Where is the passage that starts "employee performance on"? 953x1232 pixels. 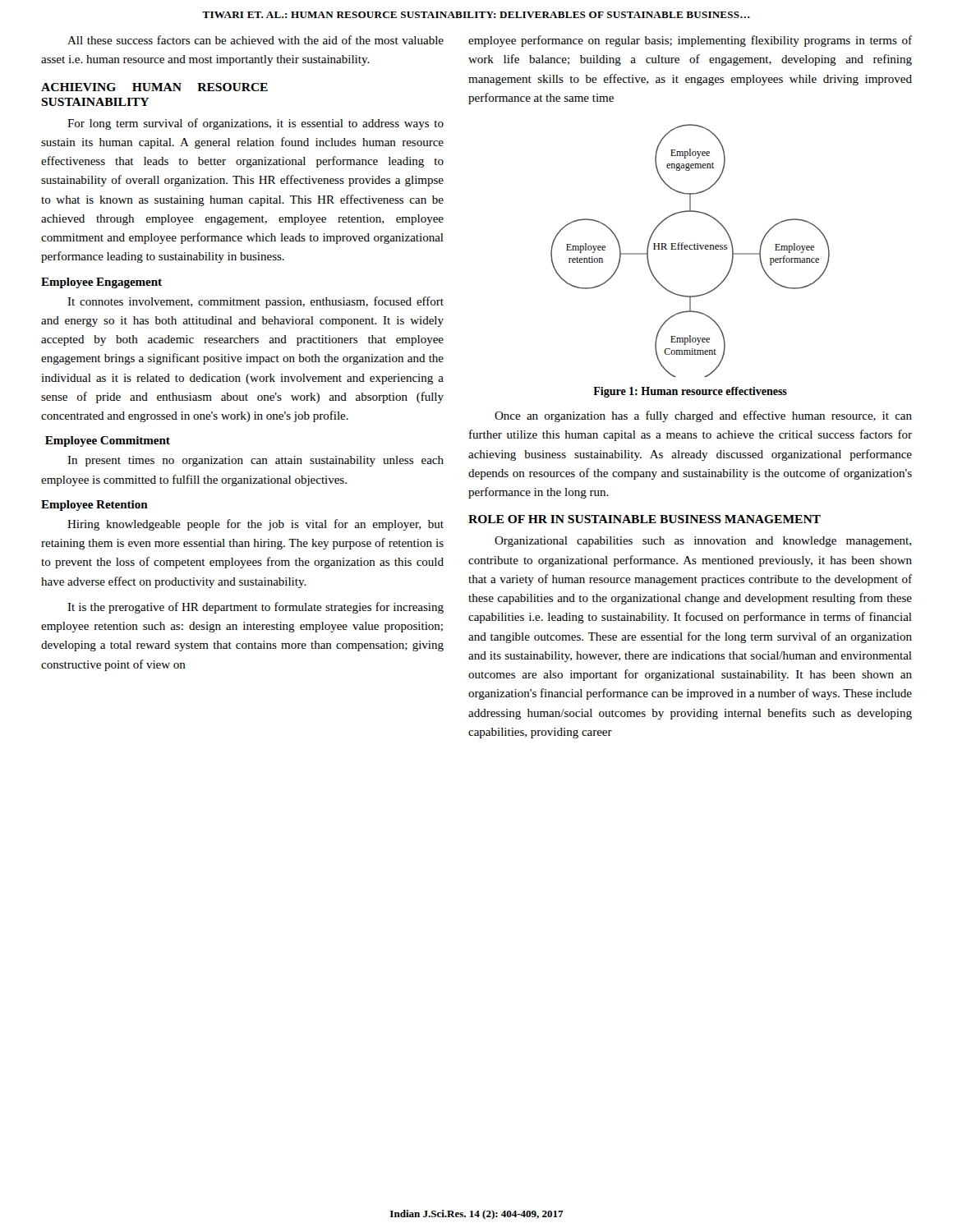coord(690,69)
